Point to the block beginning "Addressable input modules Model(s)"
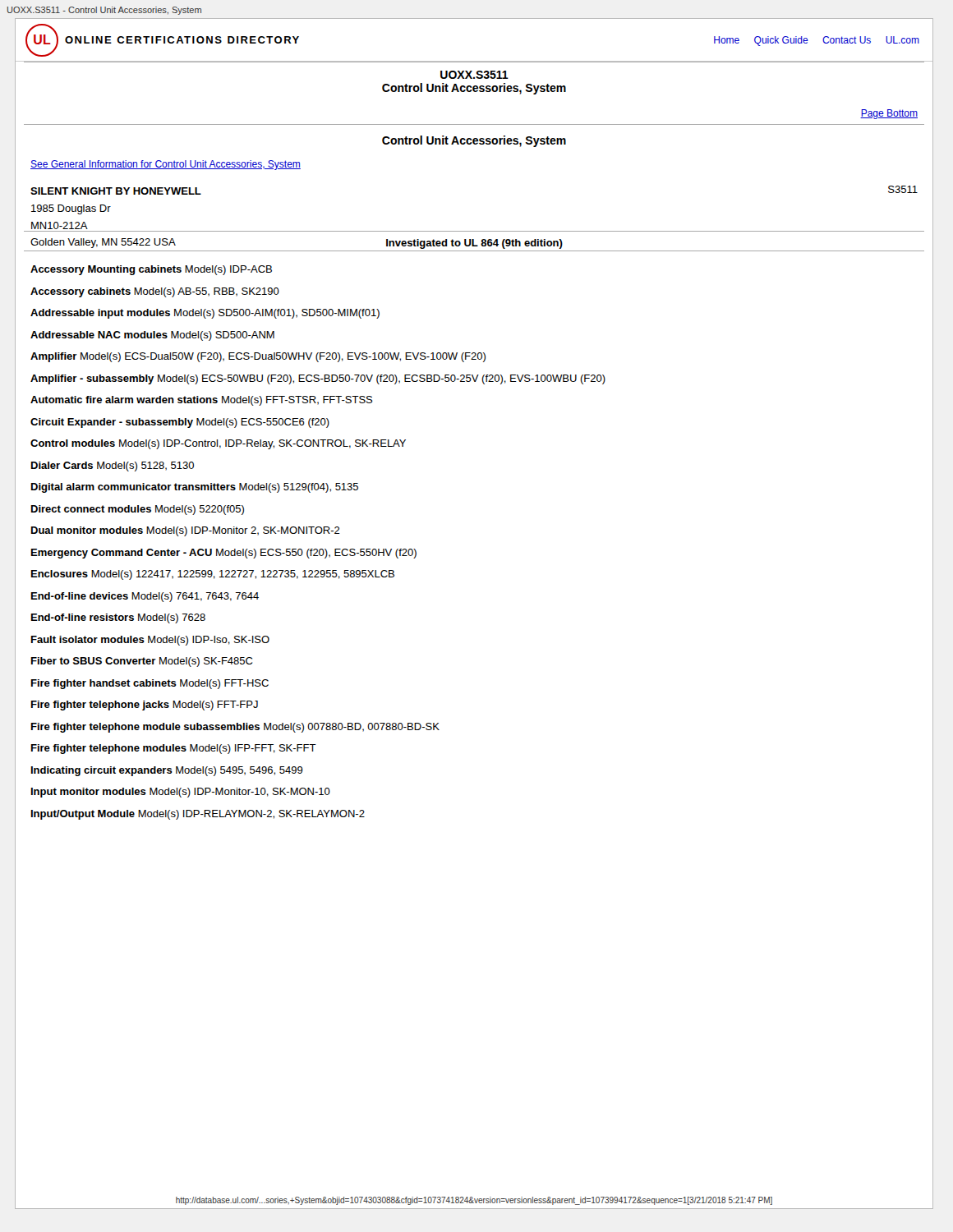This screenshot has width=953, height=1232. click(x=205, y=314)
